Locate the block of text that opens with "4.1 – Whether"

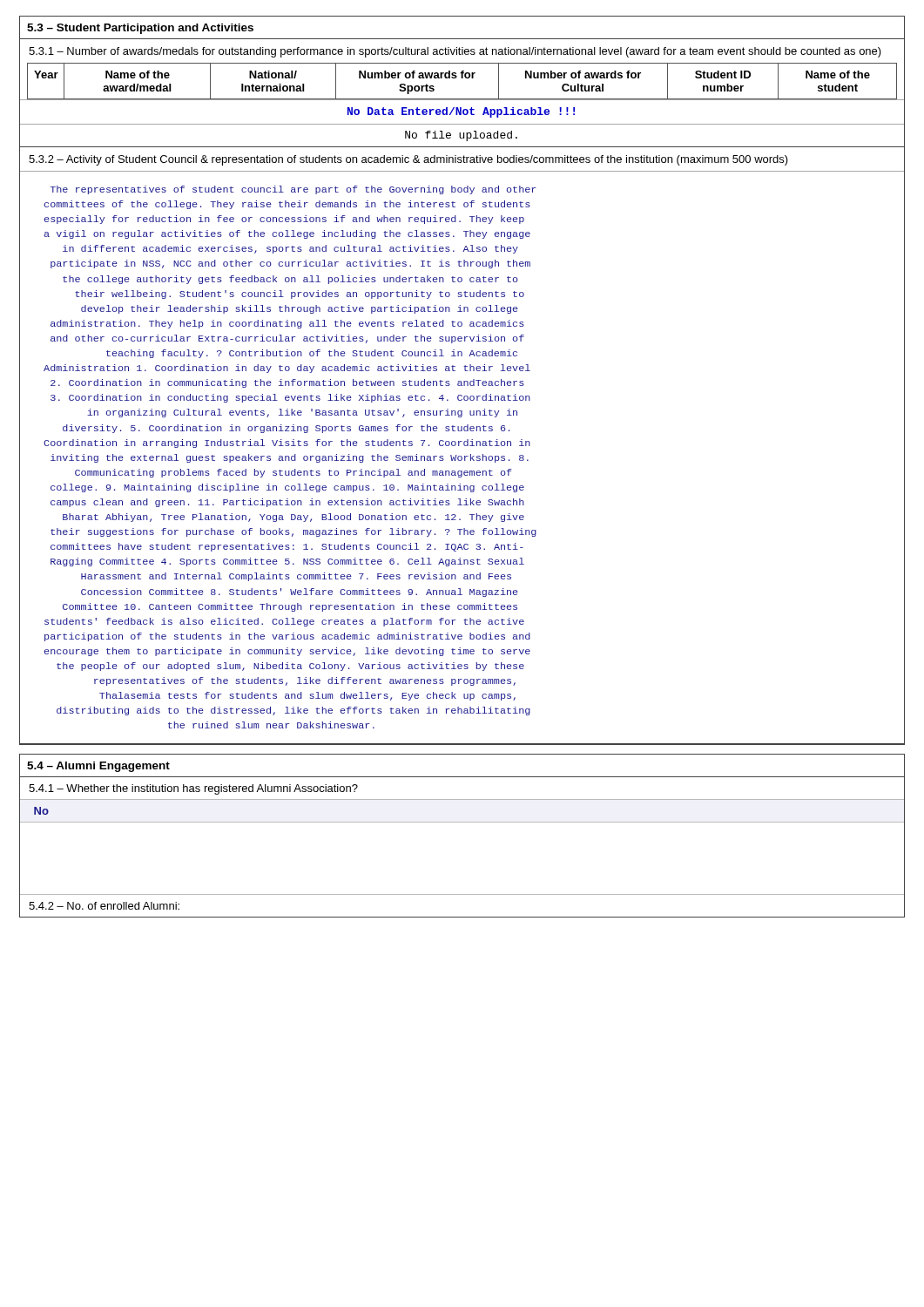tap(193, 789)
